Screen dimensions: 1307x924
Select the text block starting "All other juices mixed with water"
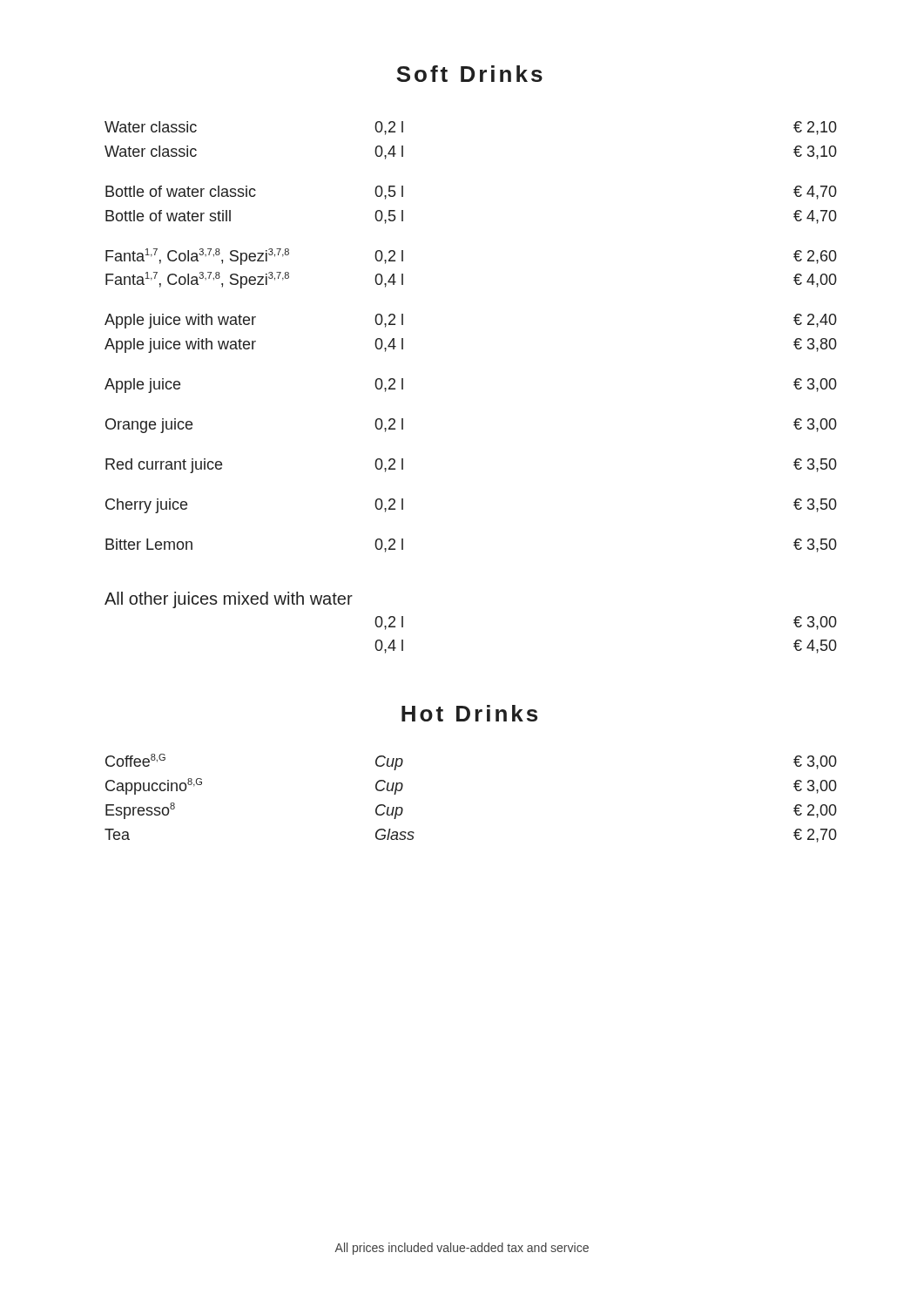tap(228, 598)
